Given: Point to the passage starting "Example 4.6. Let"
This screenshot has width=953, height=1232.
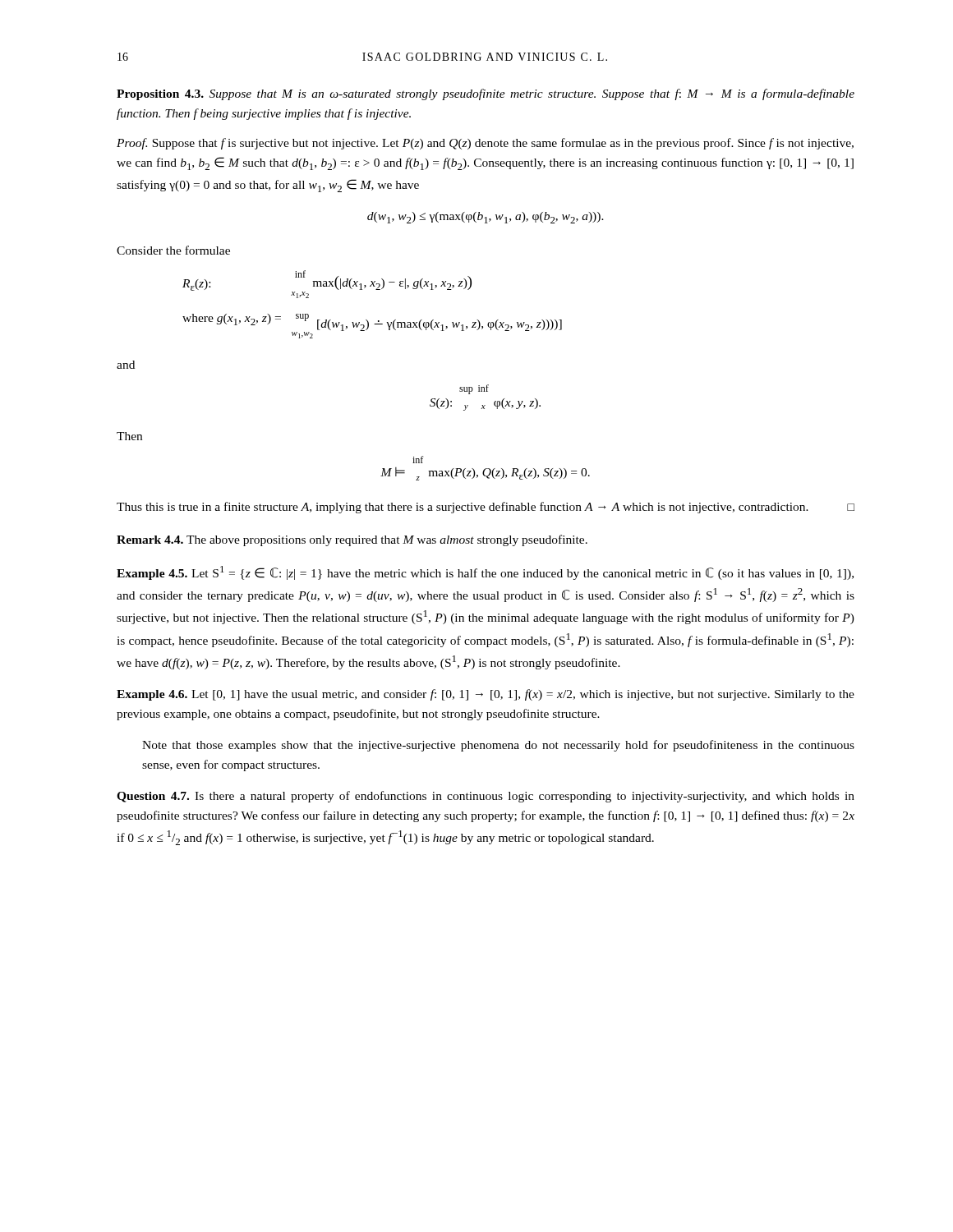Looking at the screenshot, I should pos(486,704).
